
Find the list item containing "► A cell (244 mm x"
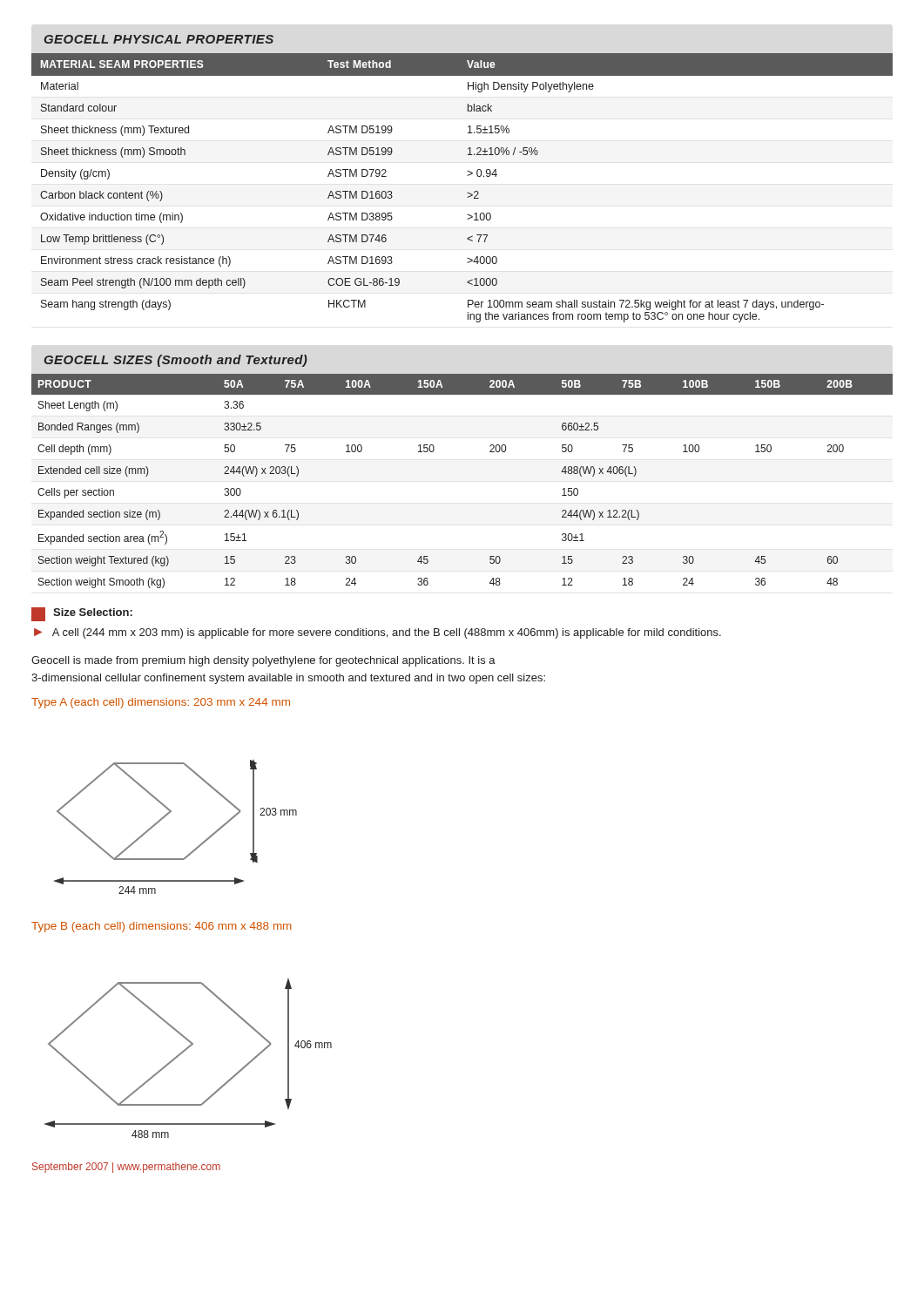click(x=376, y=633)
